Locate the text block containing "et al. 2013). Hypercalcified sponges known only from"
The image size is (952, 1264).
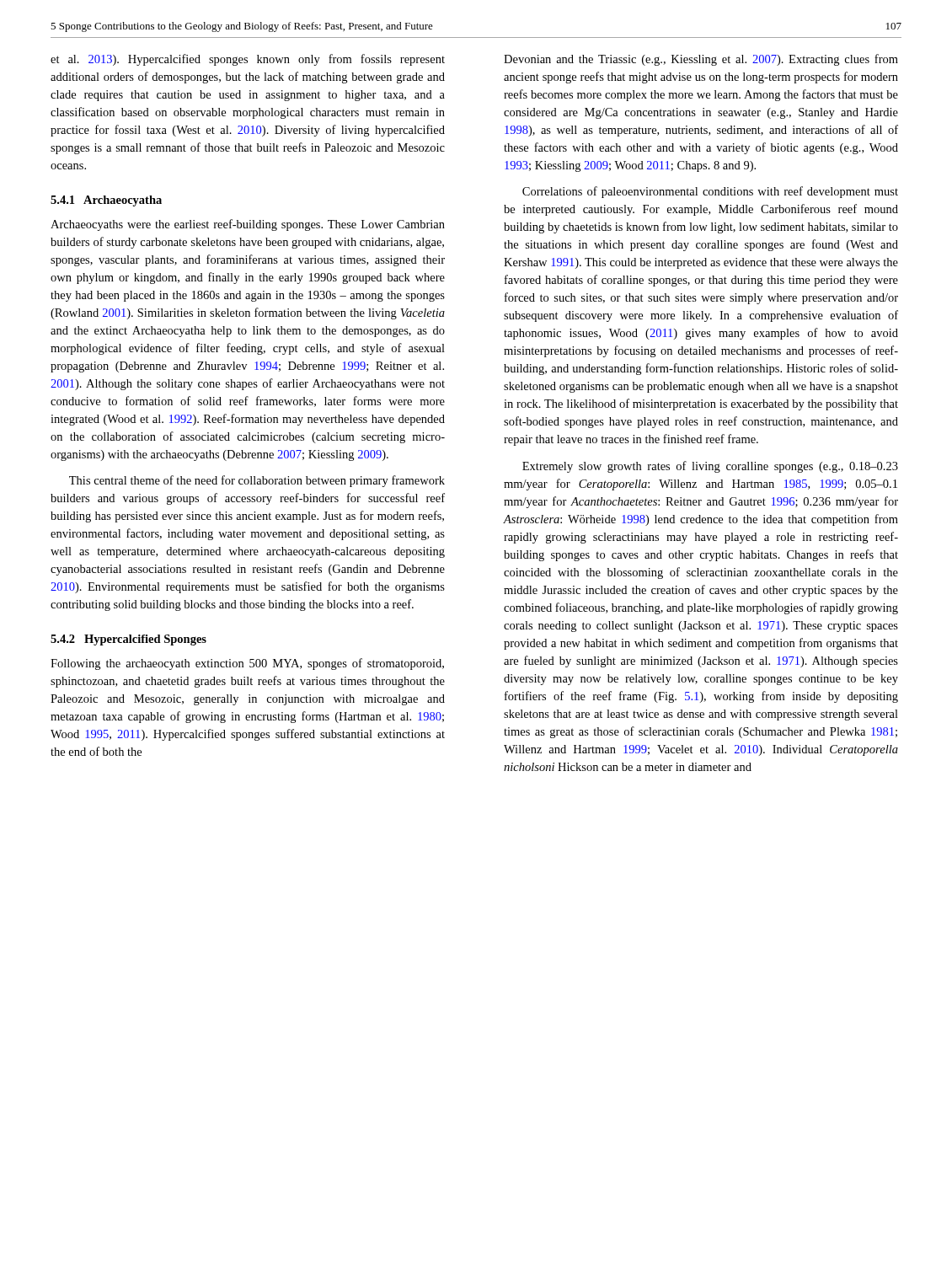click(x=248, y=112)
